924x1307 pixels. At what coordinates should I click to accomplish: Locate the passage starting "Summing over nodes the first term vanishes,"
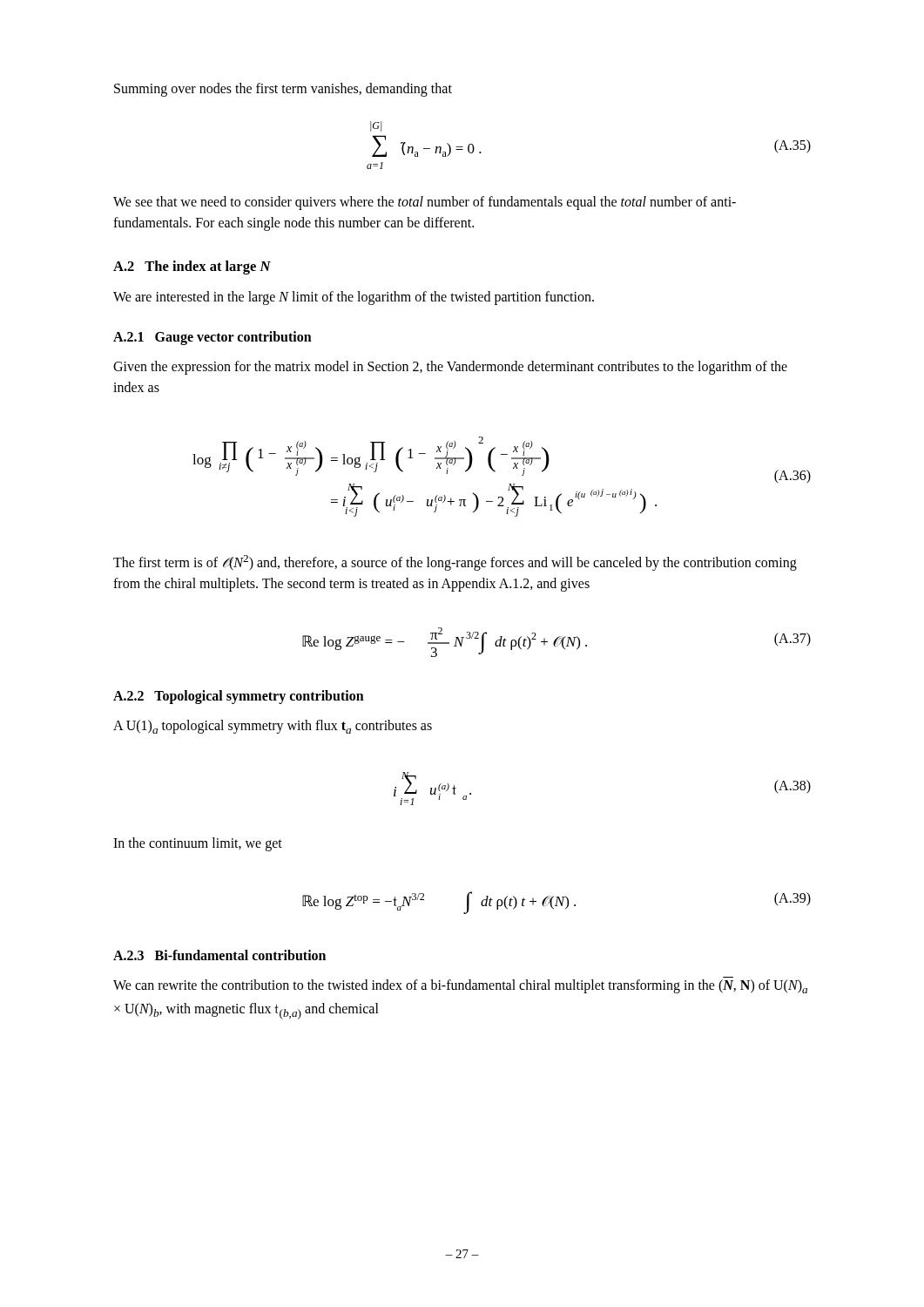coord(283,88)
